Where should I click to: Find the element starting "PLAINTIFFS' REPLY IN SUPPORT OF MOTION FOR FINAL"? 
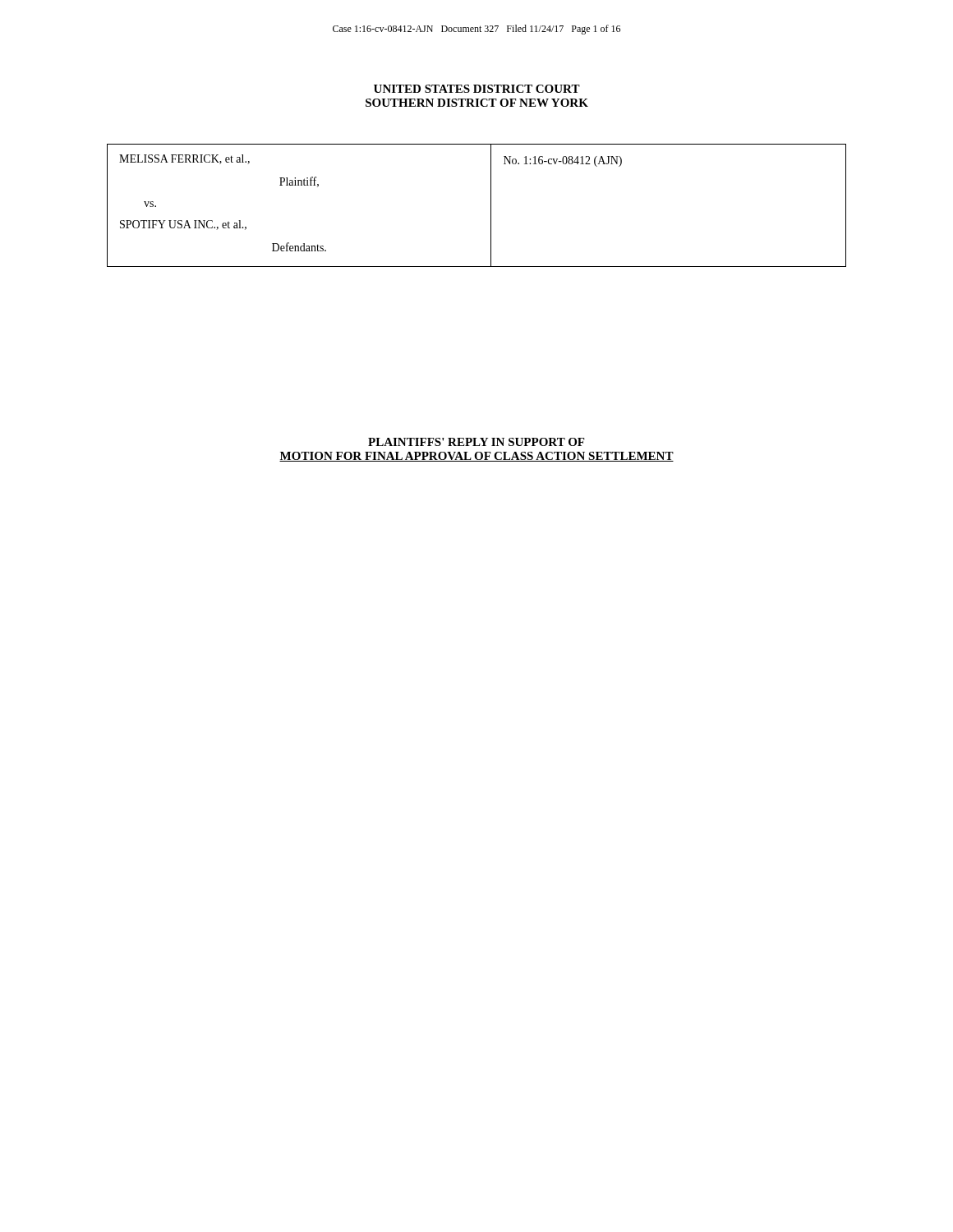point(476,449)
